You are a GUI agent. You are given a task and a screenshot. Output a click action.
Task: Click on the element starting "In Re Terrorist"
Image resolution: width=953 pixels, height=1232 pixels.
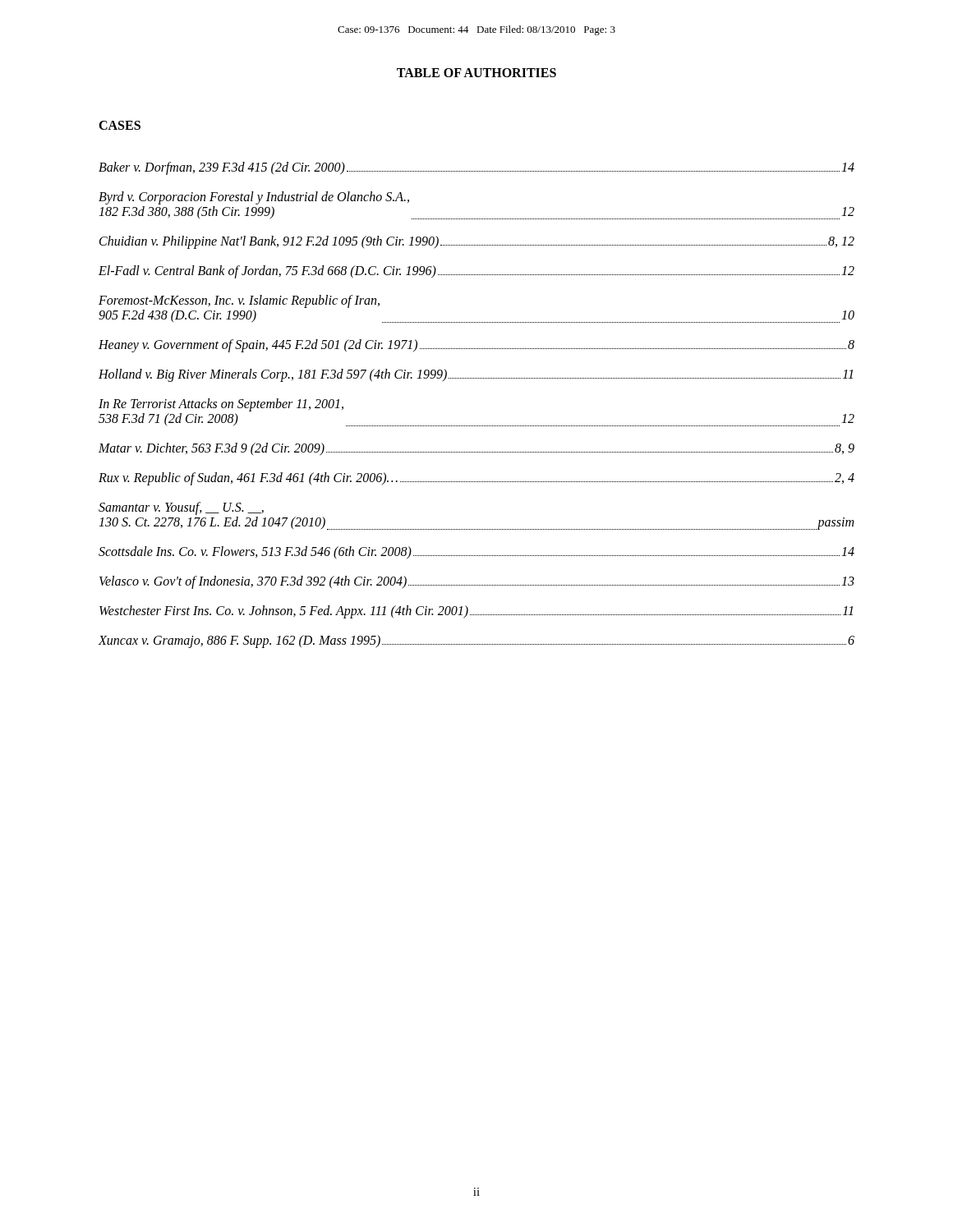221,405
